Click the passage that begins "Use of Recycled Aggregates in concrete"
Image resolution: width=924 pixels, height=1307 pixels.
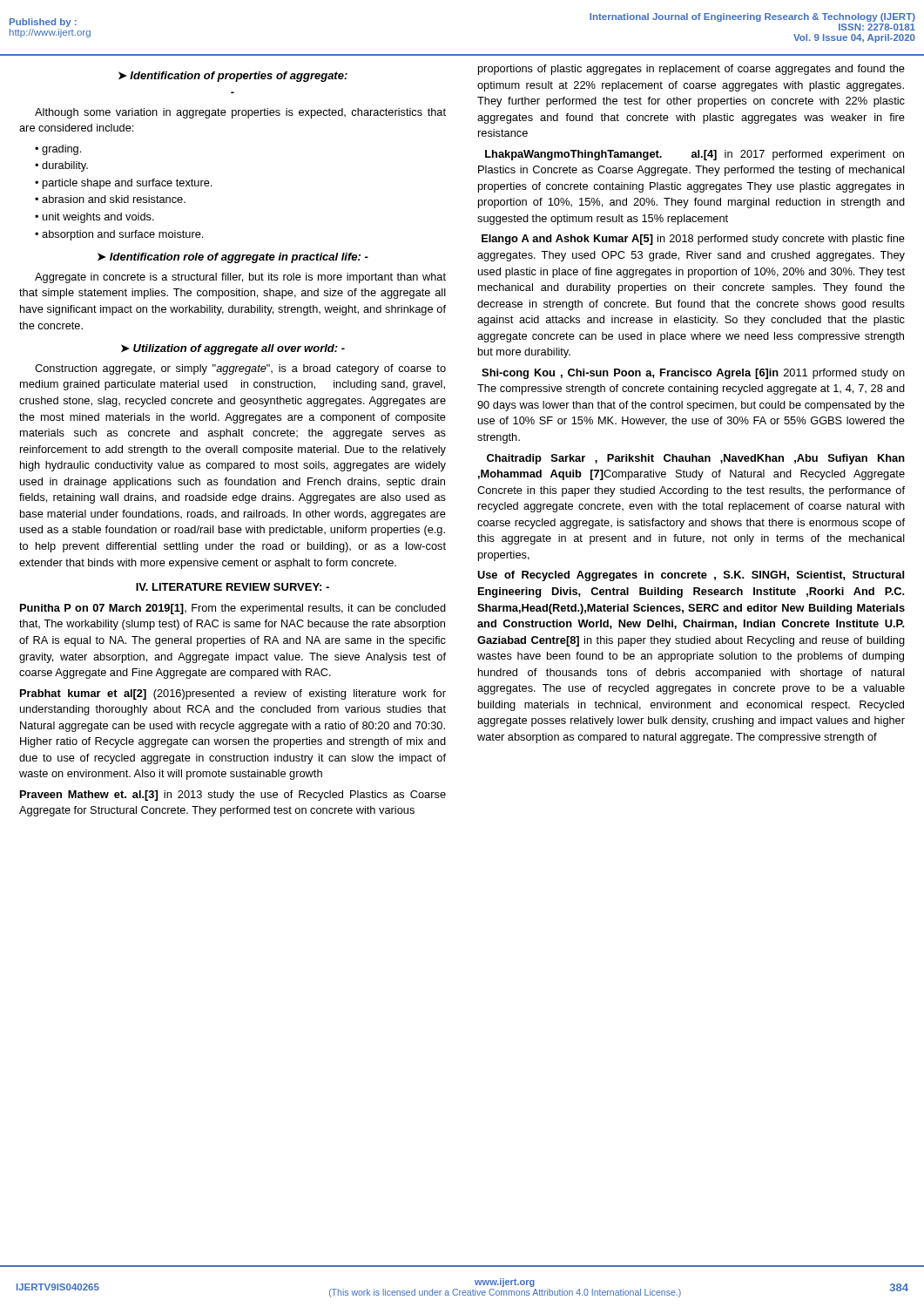(691, 657)
